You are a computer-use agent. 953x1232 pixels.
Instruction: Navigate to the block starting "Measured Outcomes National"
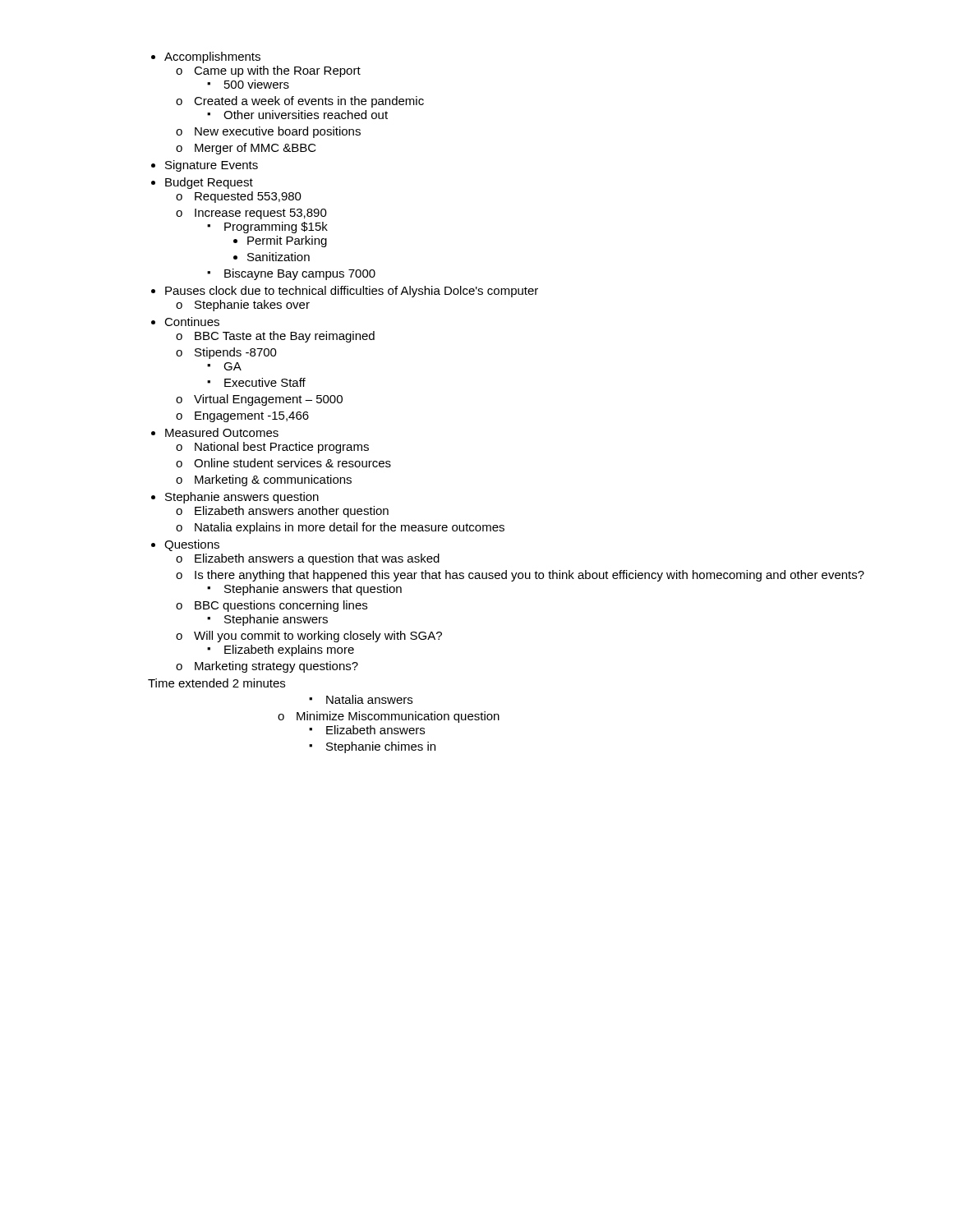click(x=222, y=432)
